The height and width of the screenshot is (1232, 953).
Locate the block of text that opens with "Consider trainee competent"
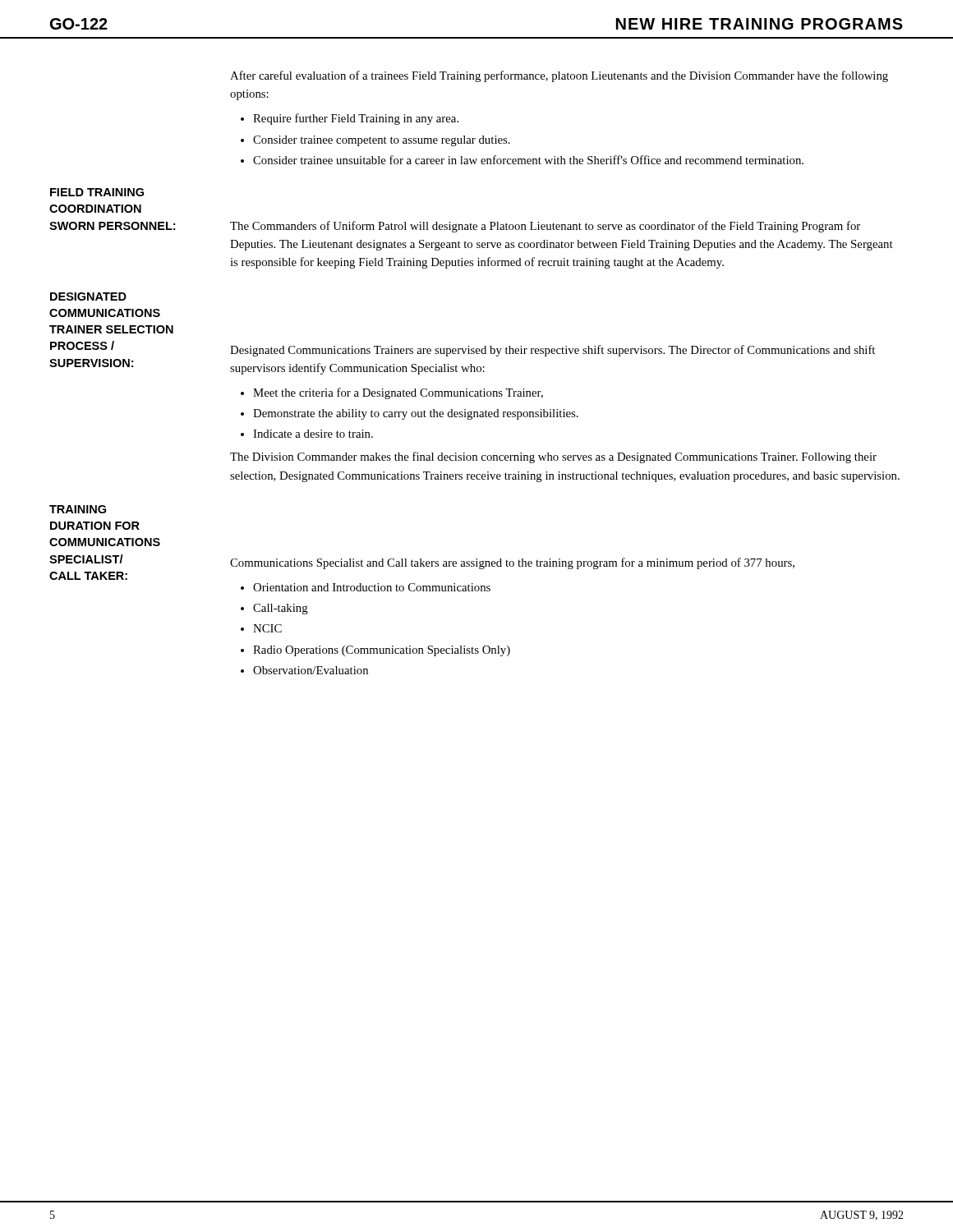[382, 139]
